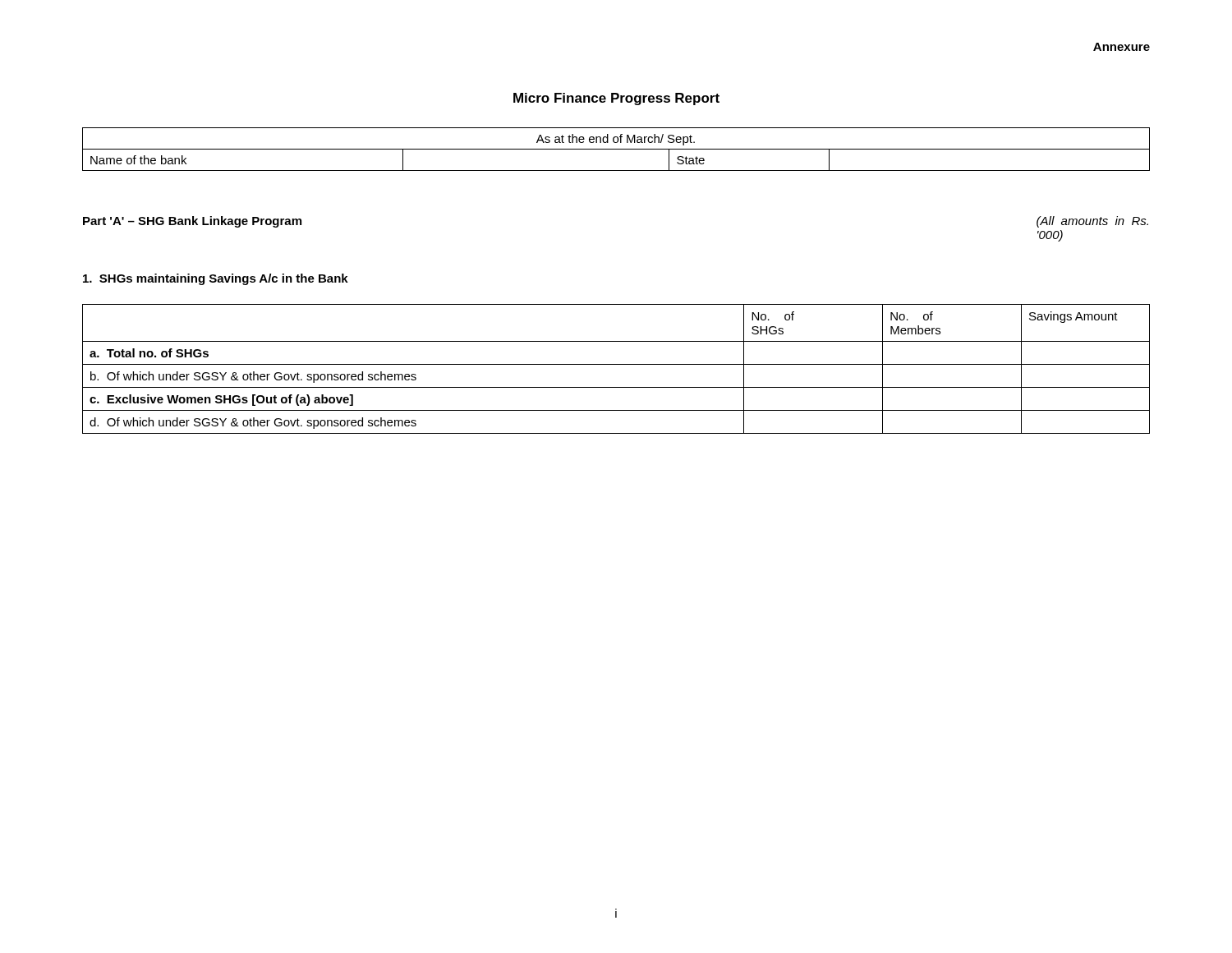The image size is (1232, 953).
Task: Click on the section header with the text "Part 'A' – SHG"
Action: click(x=192, y=221)
